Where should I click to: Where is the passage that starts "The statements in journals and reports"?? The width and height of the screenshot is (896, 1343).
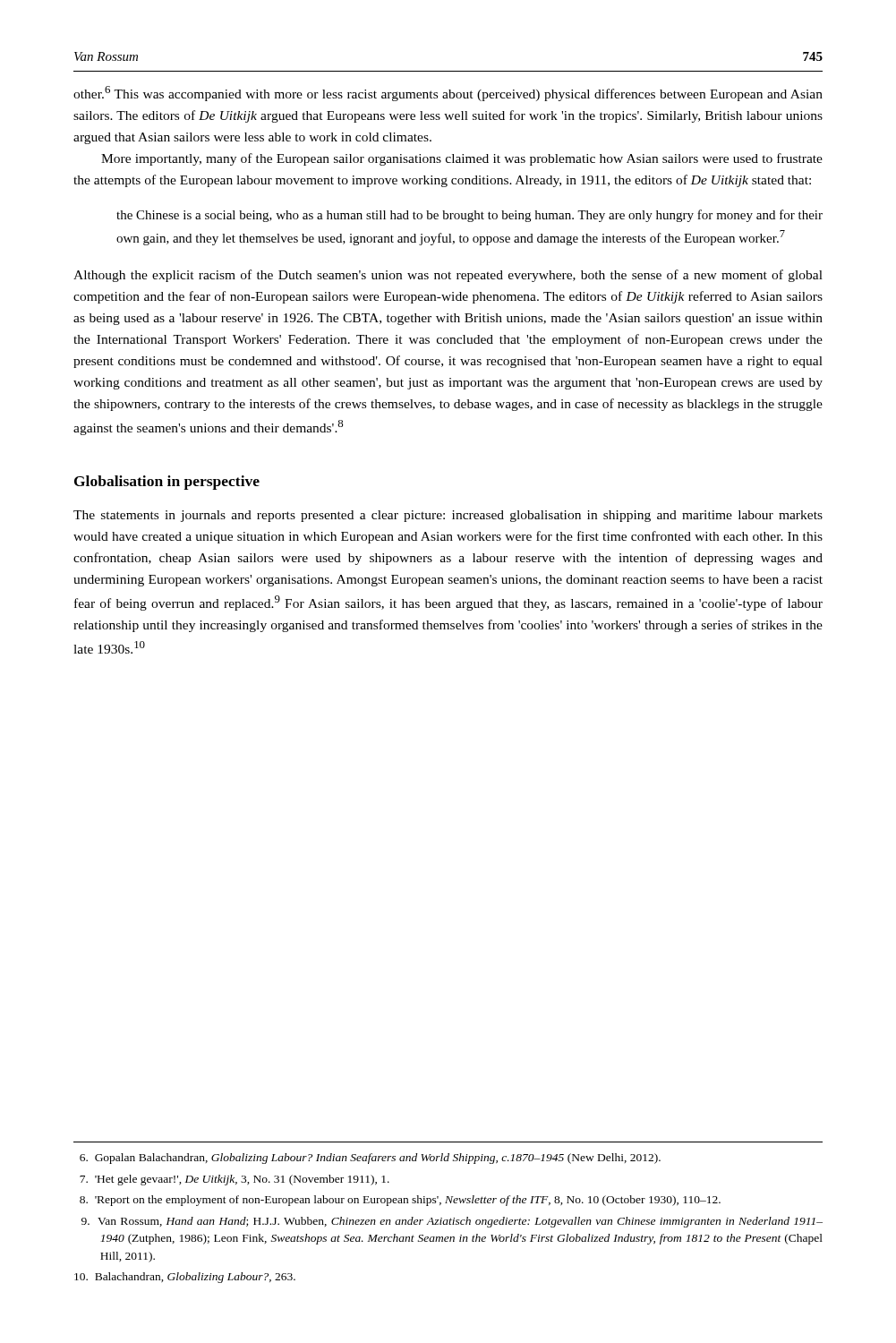(448, 582)
